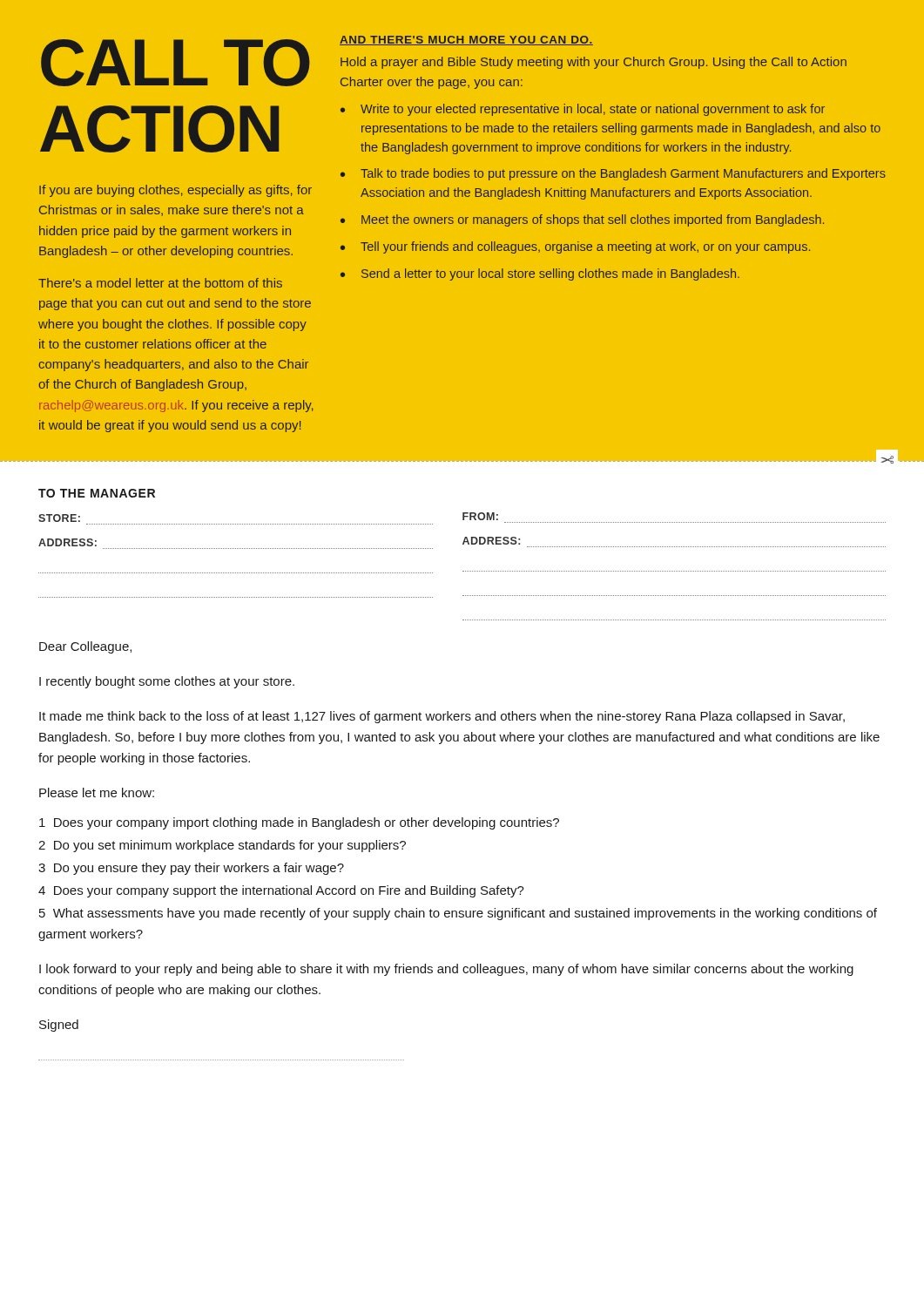Viewport: 924px width, 1307px height.
Task: Locate the list item that reads "•Meet the owners"
Action: point(582,220)
